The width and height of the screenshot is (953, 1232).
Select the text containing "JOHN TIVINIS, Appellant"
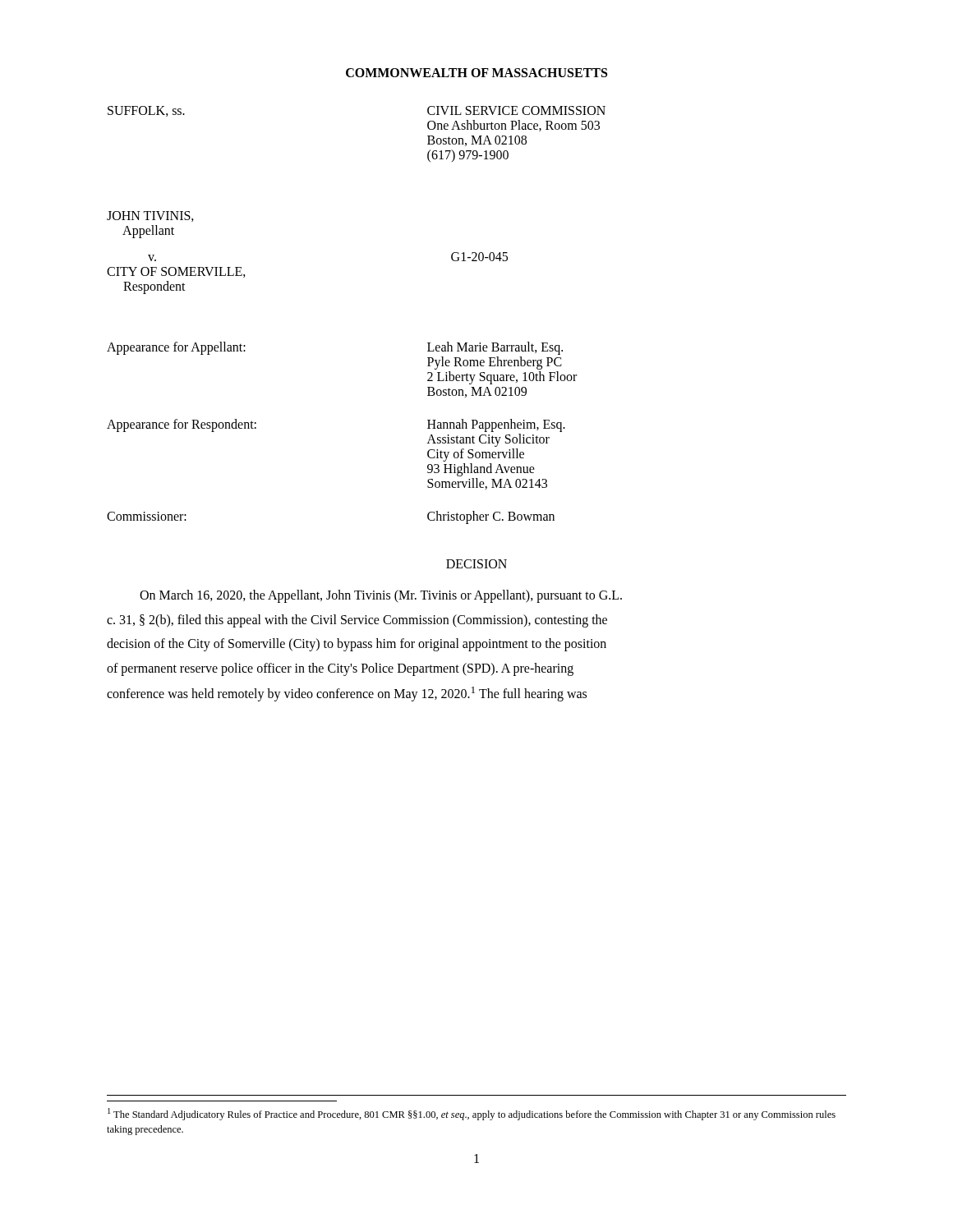(x=151, y=223)
